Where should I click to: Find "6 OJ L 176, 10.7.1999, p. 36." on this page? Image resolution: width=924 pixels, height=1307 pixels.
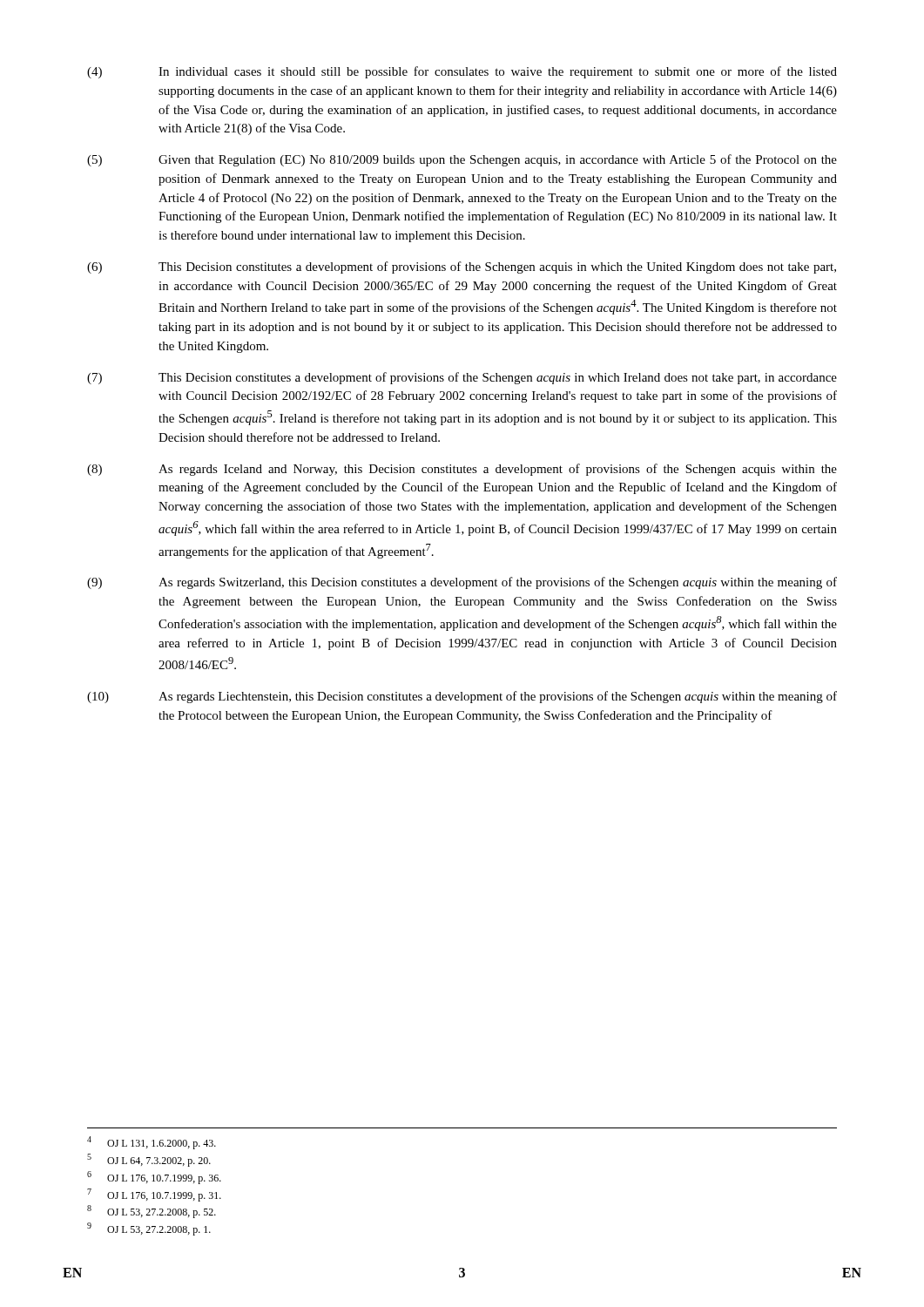point(154,1177)
